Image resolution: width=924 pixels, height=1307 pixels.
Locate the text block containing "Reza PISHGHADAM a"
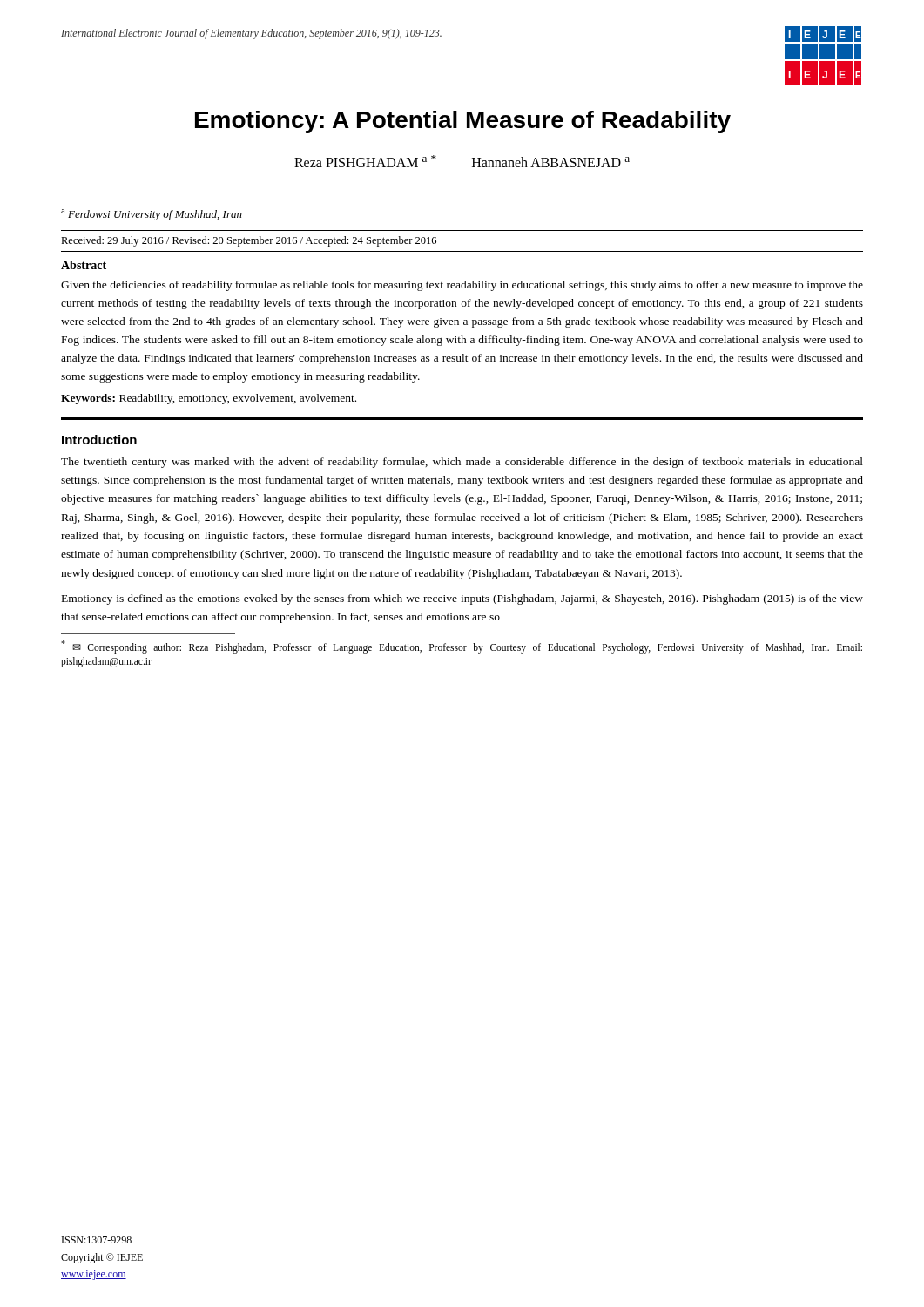(462, 161)
